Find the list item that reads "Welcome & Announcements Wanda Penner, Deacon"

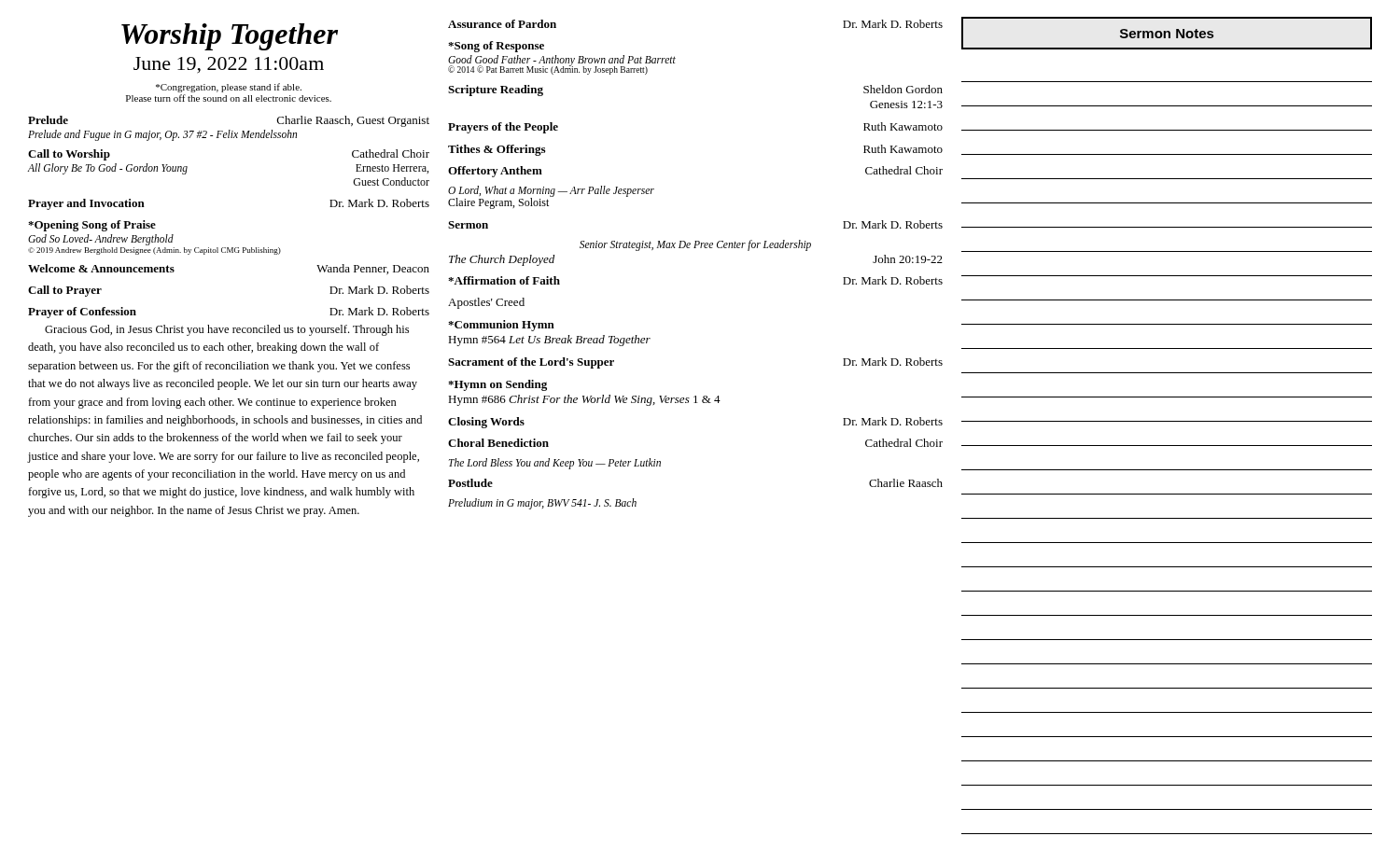(104, 269)
